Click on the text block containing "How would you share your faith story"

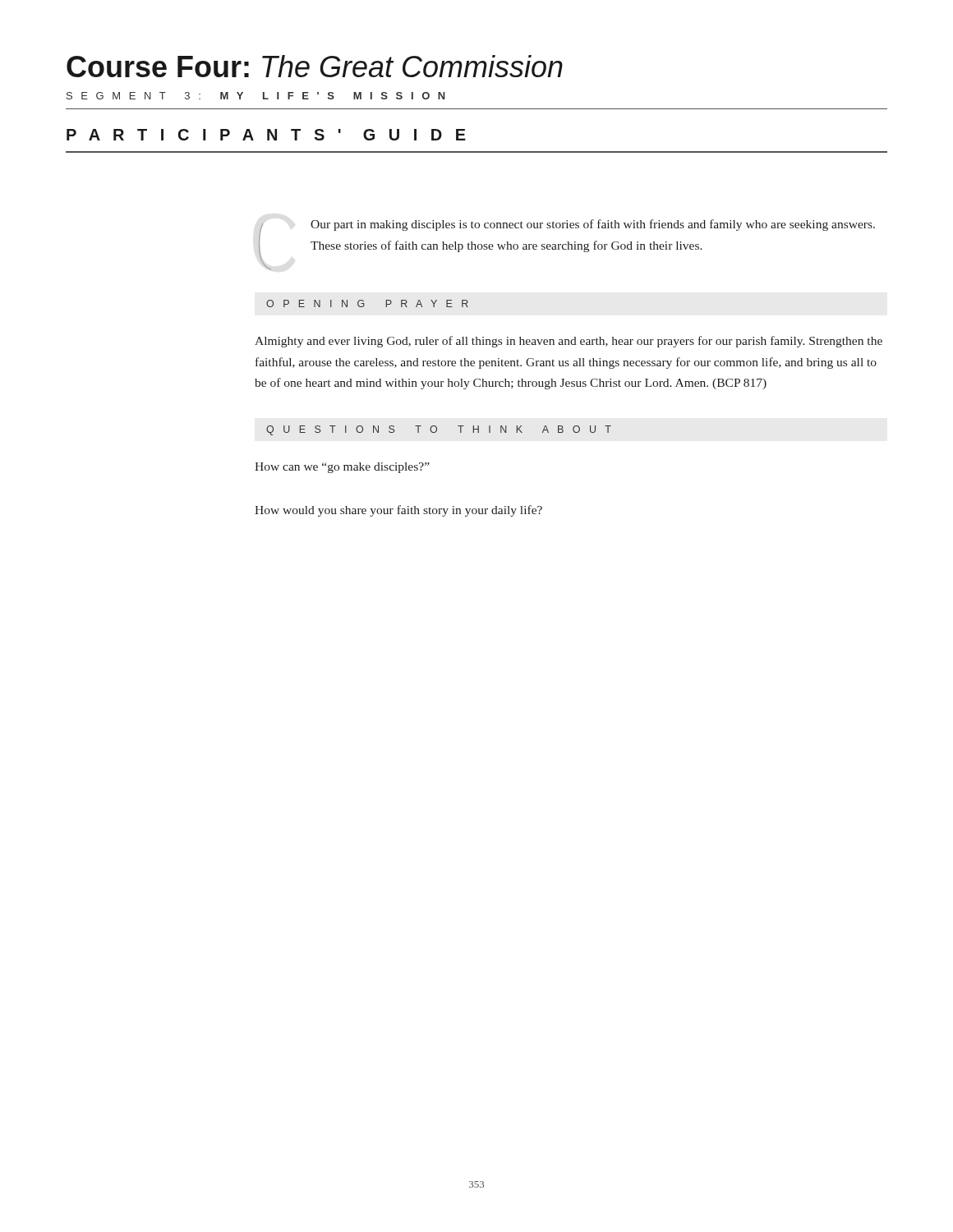399,510
